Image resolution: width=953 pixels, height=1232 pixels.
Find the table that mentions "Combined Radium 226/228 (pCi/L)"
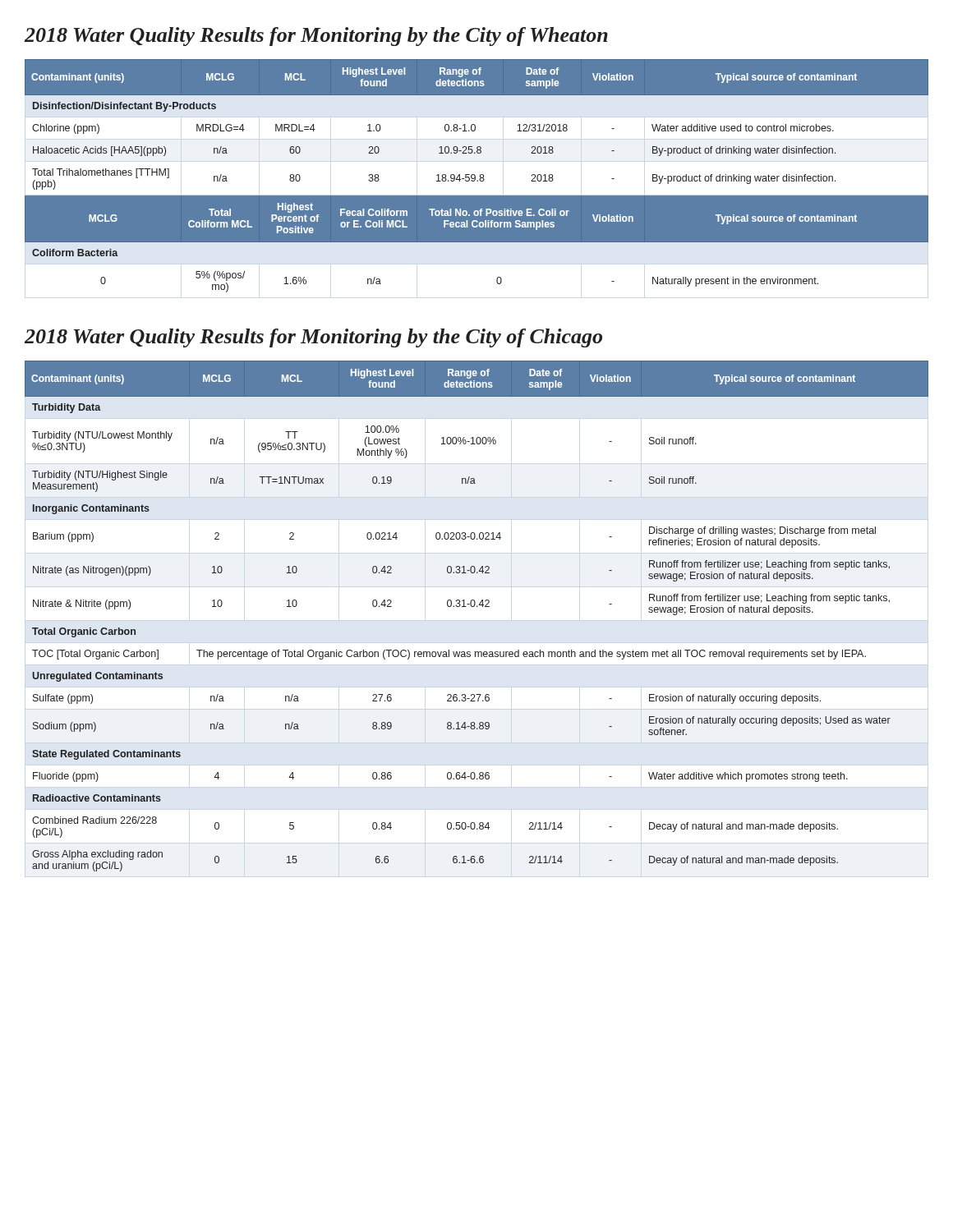pos(476,619)
